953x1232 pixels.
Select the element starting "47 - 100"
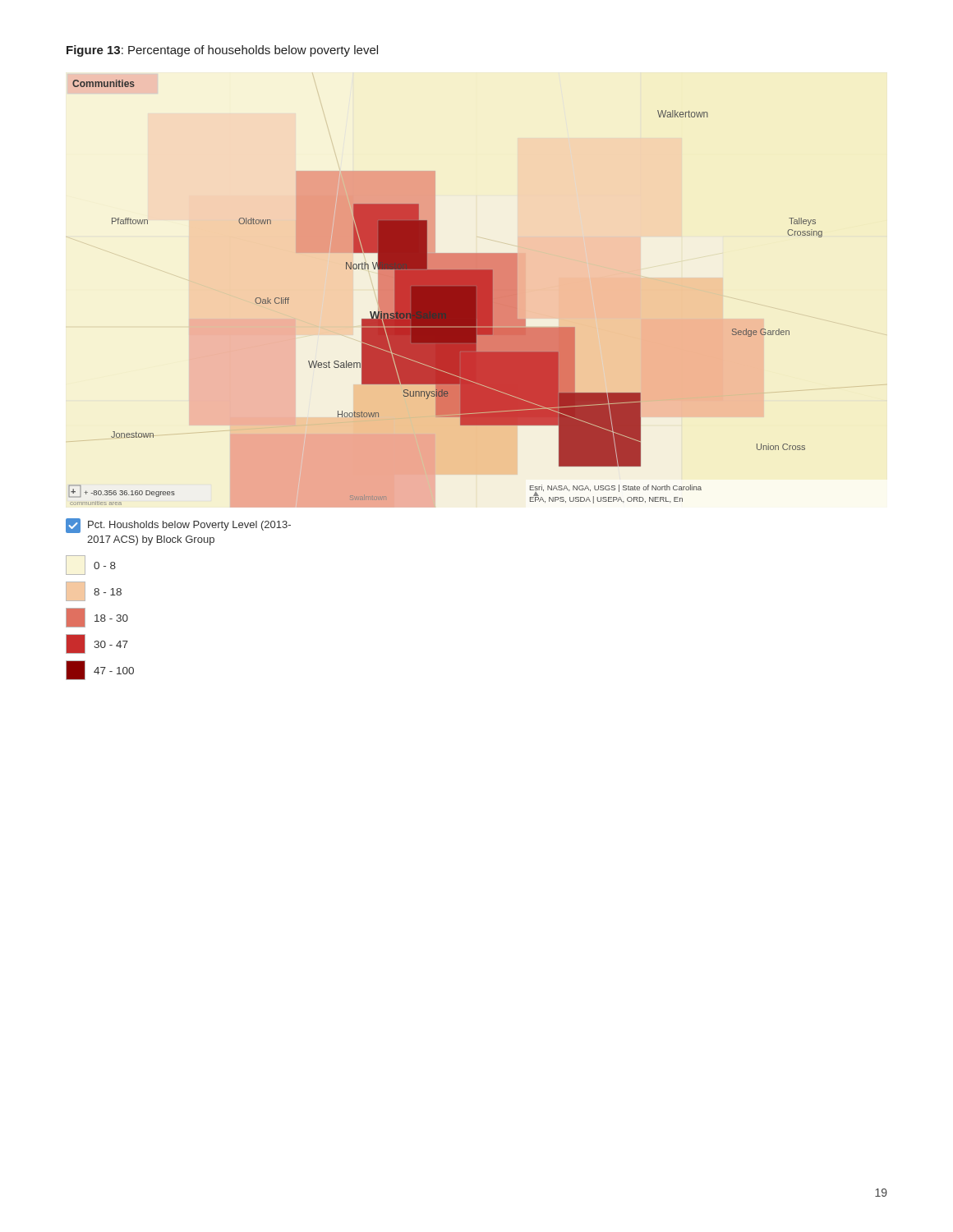[x=100, y=670]
